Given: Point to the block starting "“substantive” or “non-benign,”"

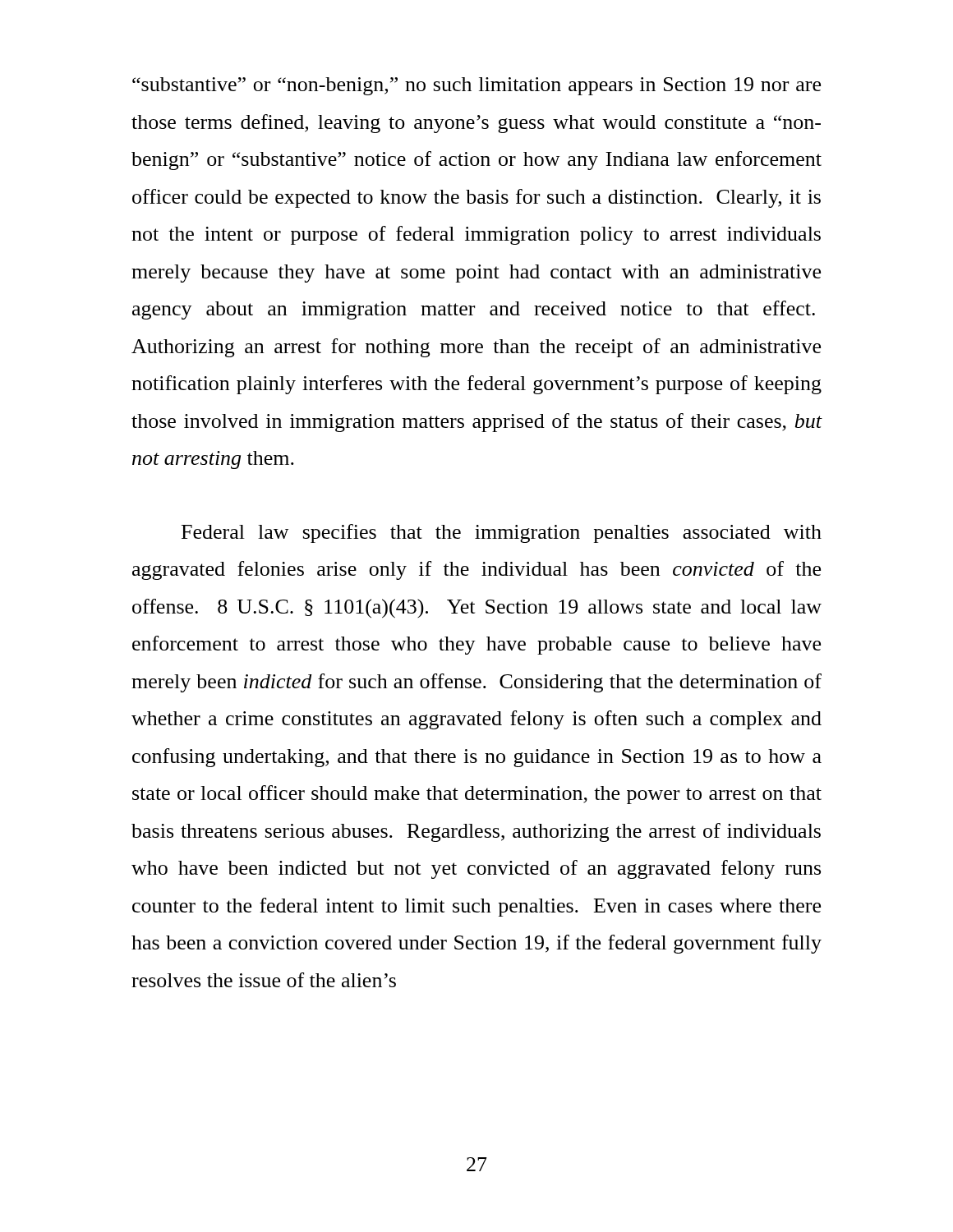Looking at the screenshot, I should pyautogui.click(x=476, y=271).
